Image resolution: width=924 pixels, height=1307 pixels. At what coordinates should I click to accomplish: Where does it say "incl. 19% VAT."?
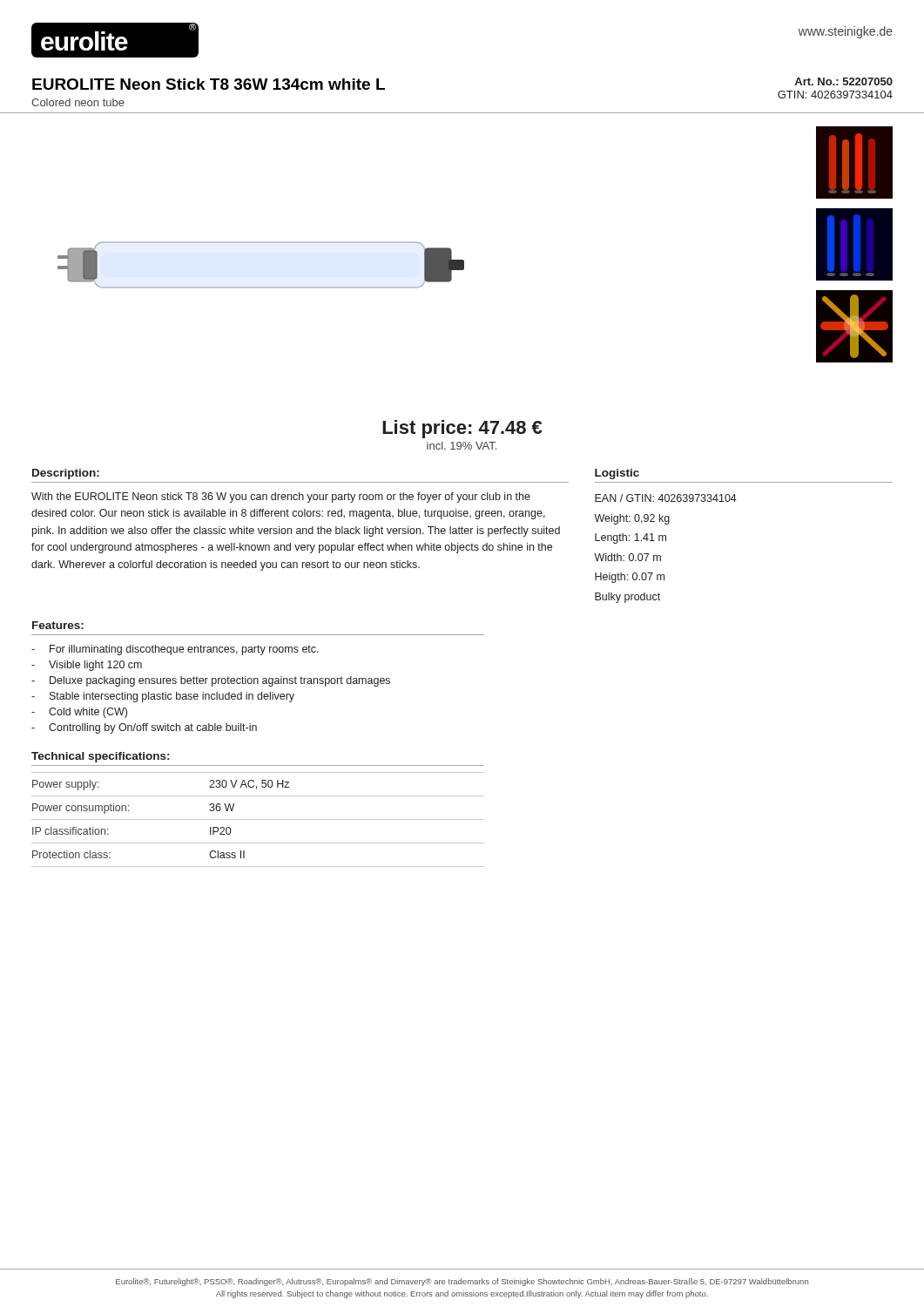pos(462,446)
